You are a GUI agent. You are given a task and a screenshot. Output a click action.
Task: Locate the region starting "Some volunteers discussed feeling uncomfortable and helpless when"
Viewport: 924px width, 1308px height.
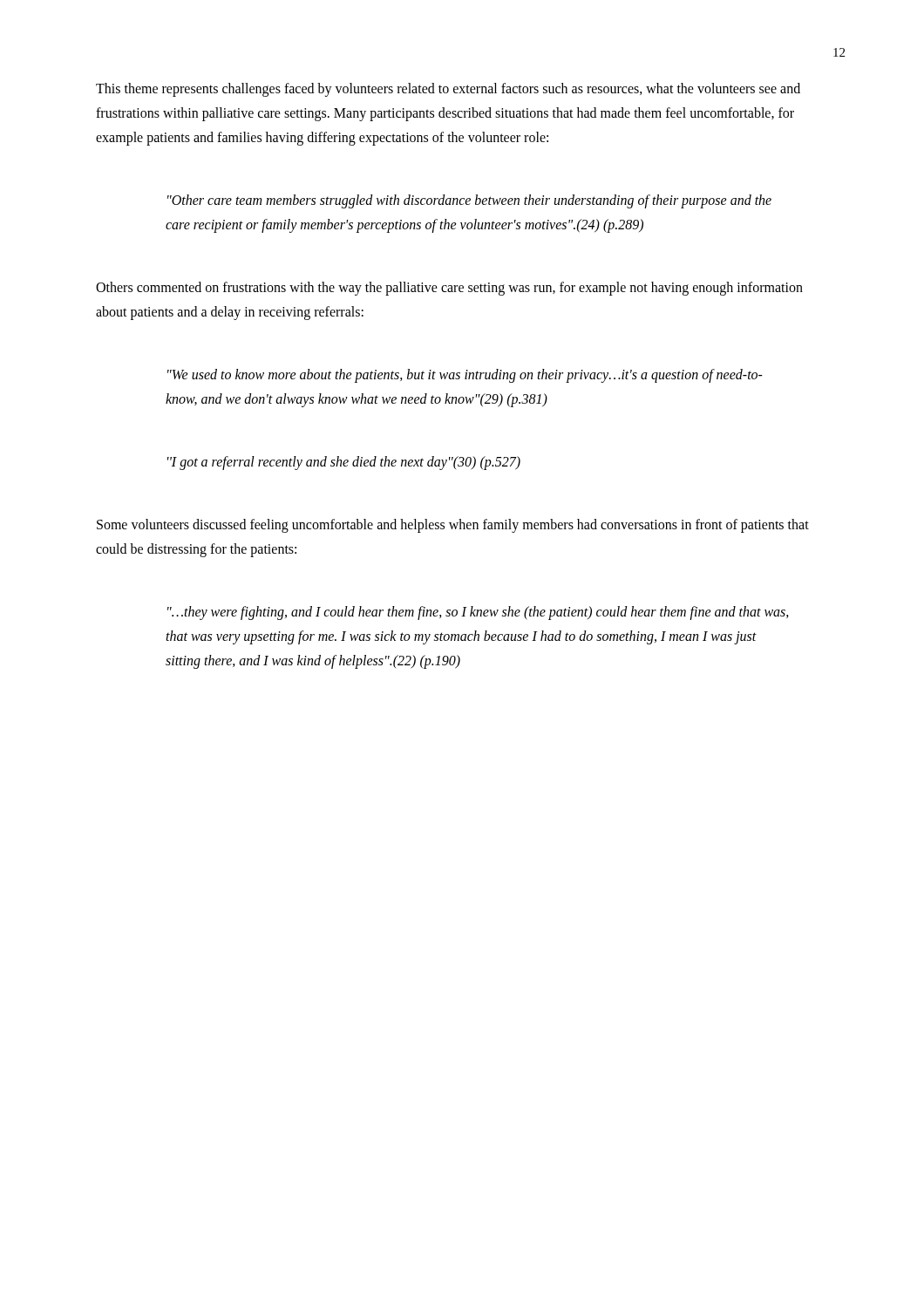452,537
